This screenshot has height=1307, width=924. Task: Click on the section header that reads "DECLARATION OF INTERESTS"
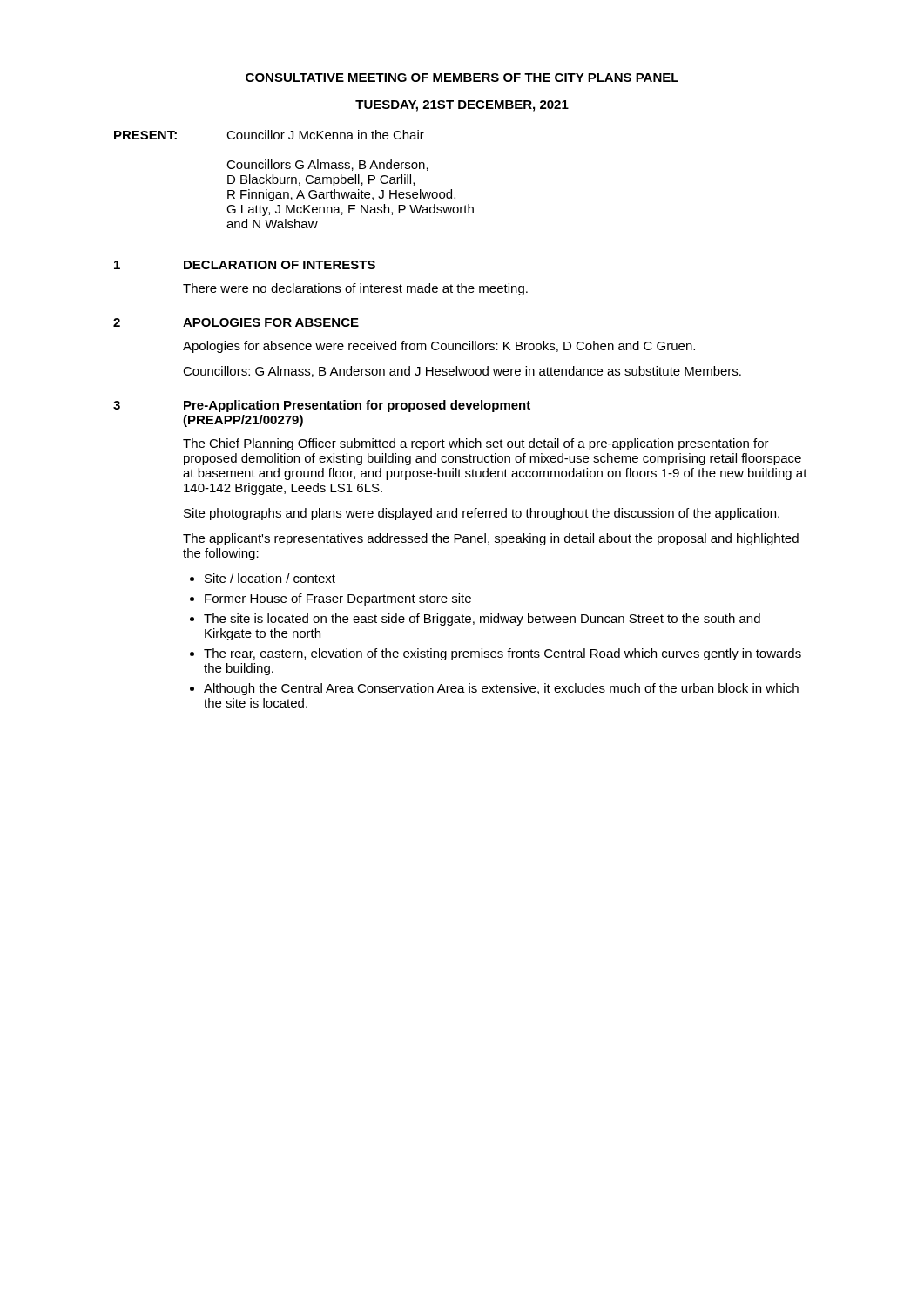[279, 264]
